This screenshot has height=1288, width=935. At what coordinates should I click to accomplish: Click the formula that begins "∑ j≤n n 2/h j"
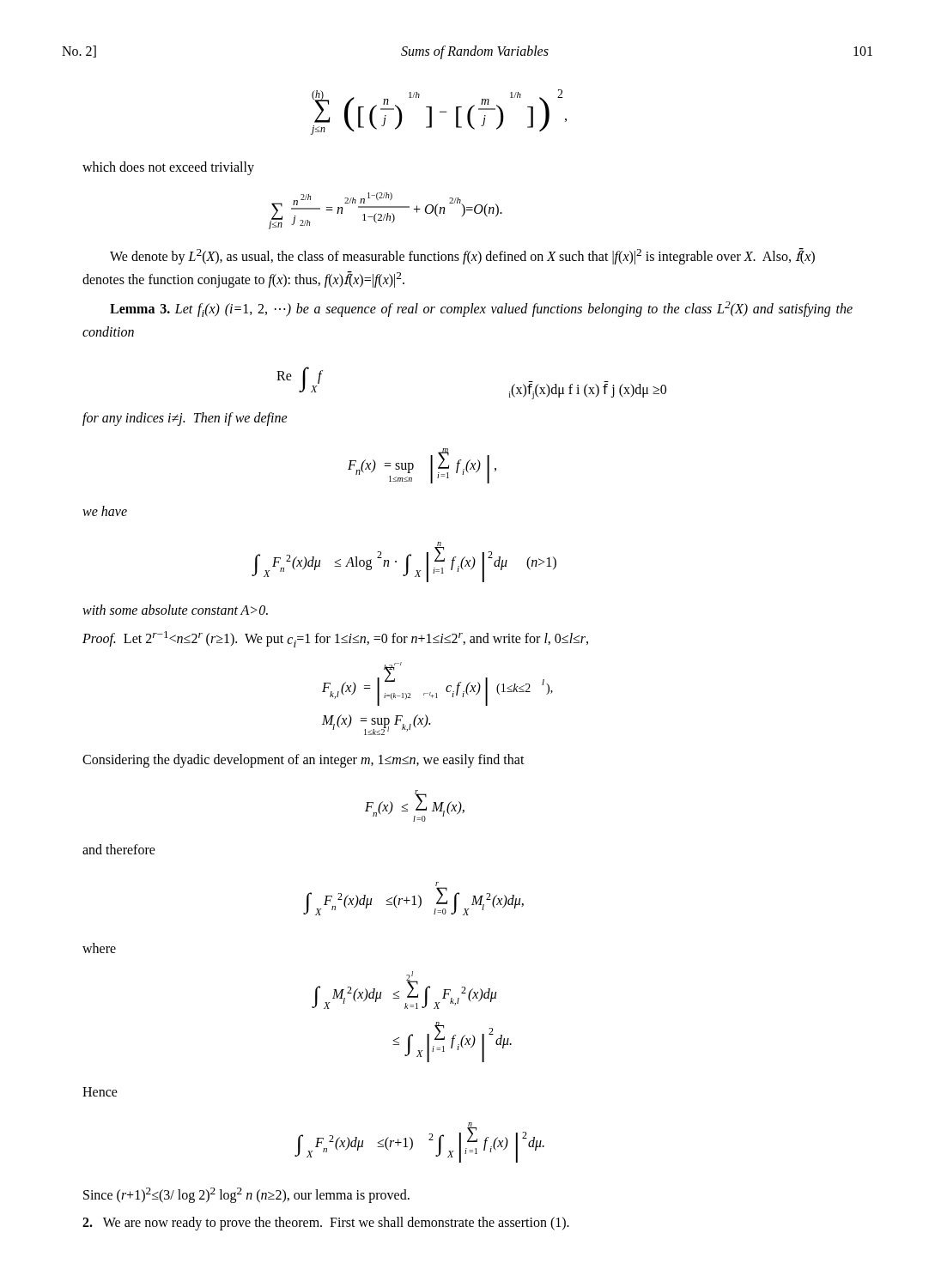click(468, 207)
